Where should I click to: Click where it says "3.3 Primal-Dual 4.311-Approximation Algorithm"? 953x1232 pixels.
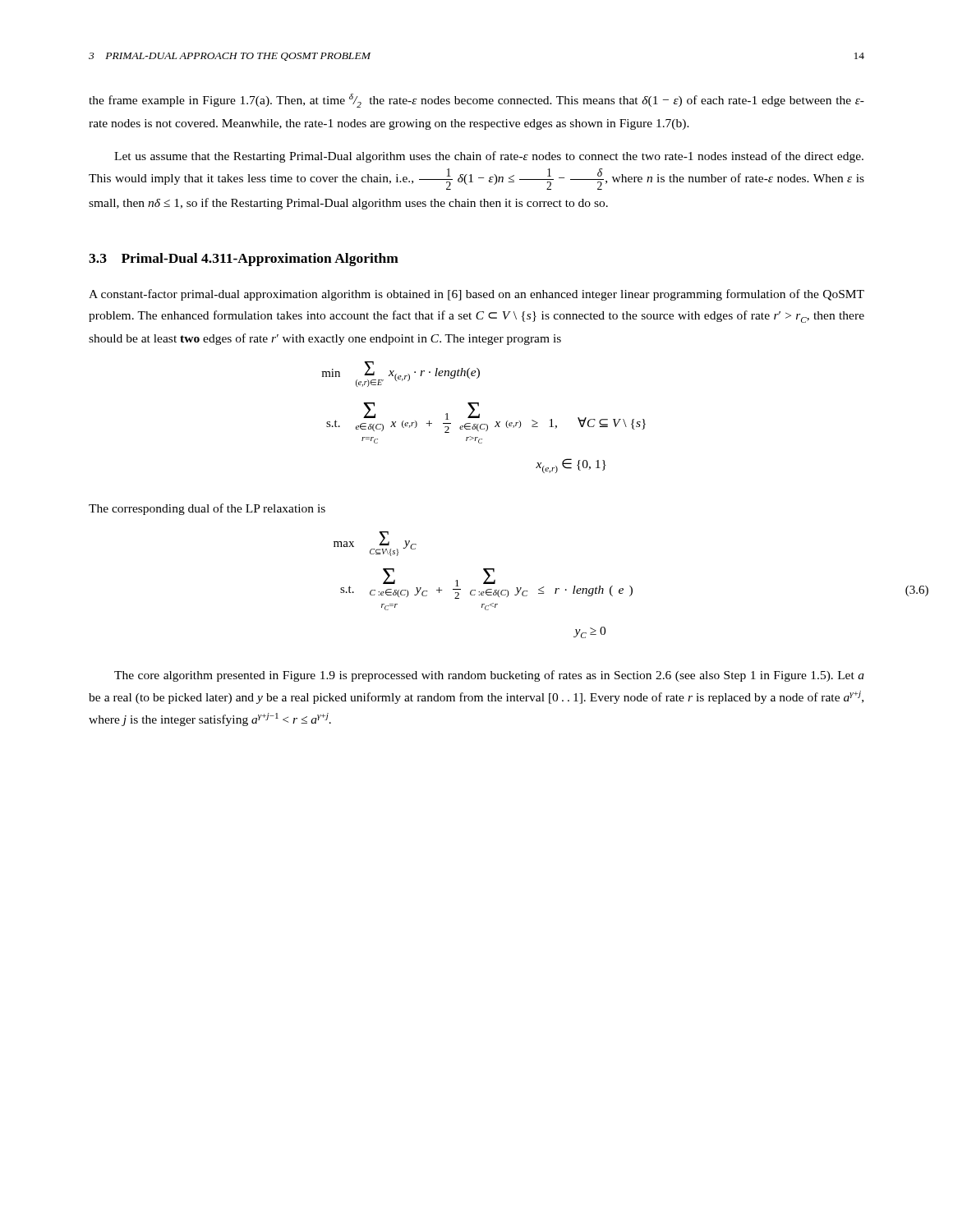point(244,258)
